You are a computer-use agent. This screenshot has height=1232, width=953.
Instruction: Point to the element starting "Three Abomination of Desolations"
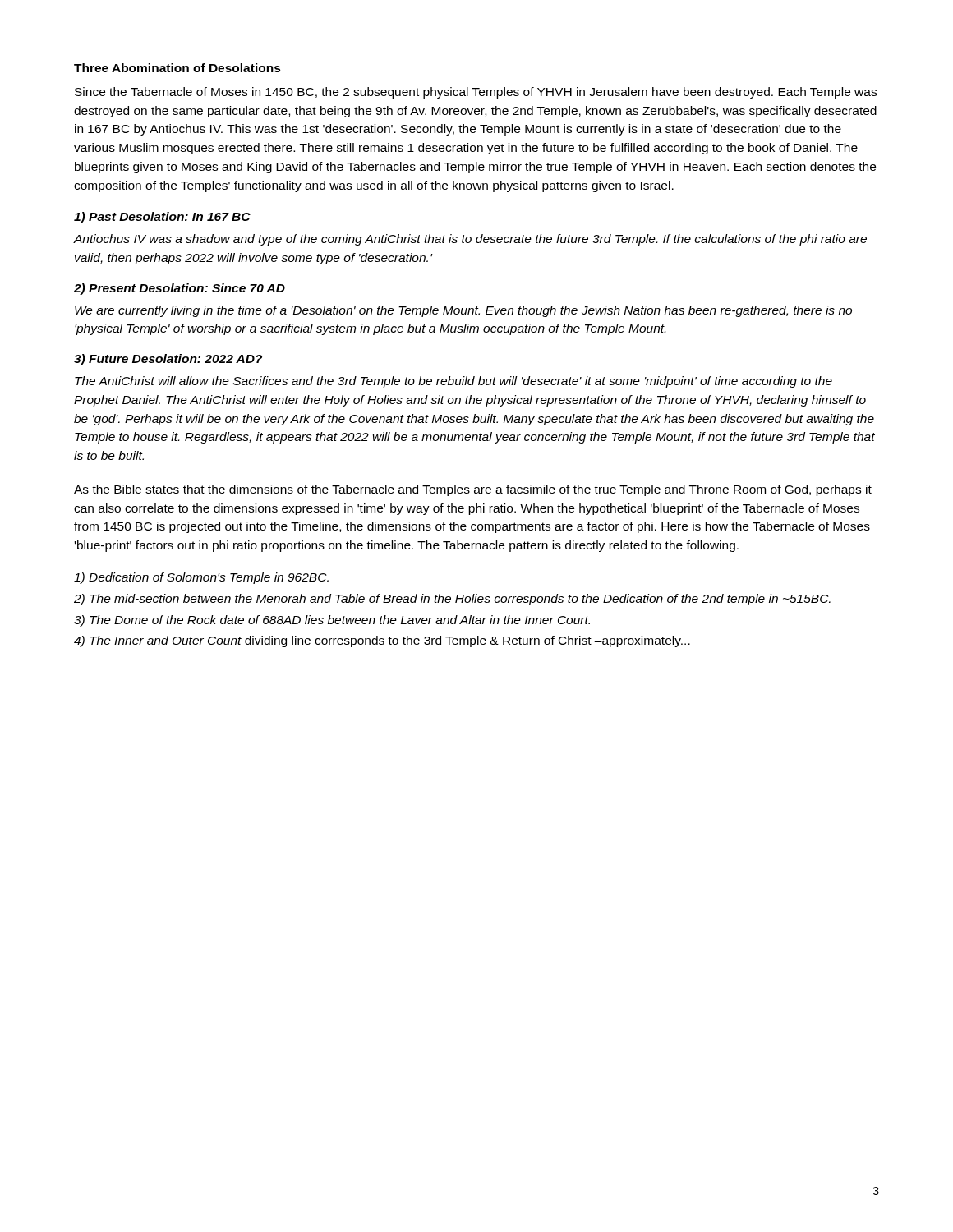click(x=177, y=68)
